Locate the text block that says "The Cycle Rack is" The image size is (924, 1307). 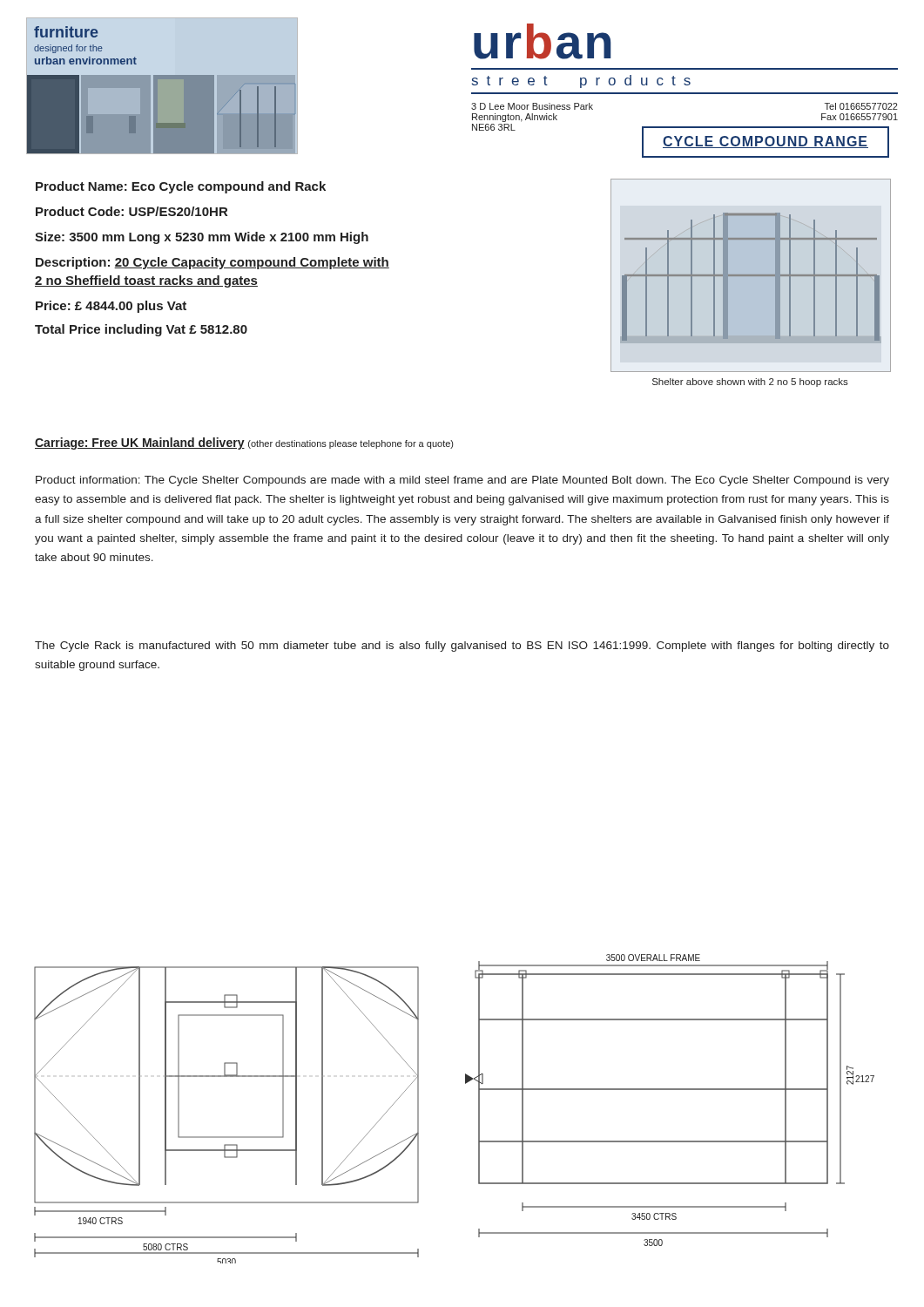462,655
